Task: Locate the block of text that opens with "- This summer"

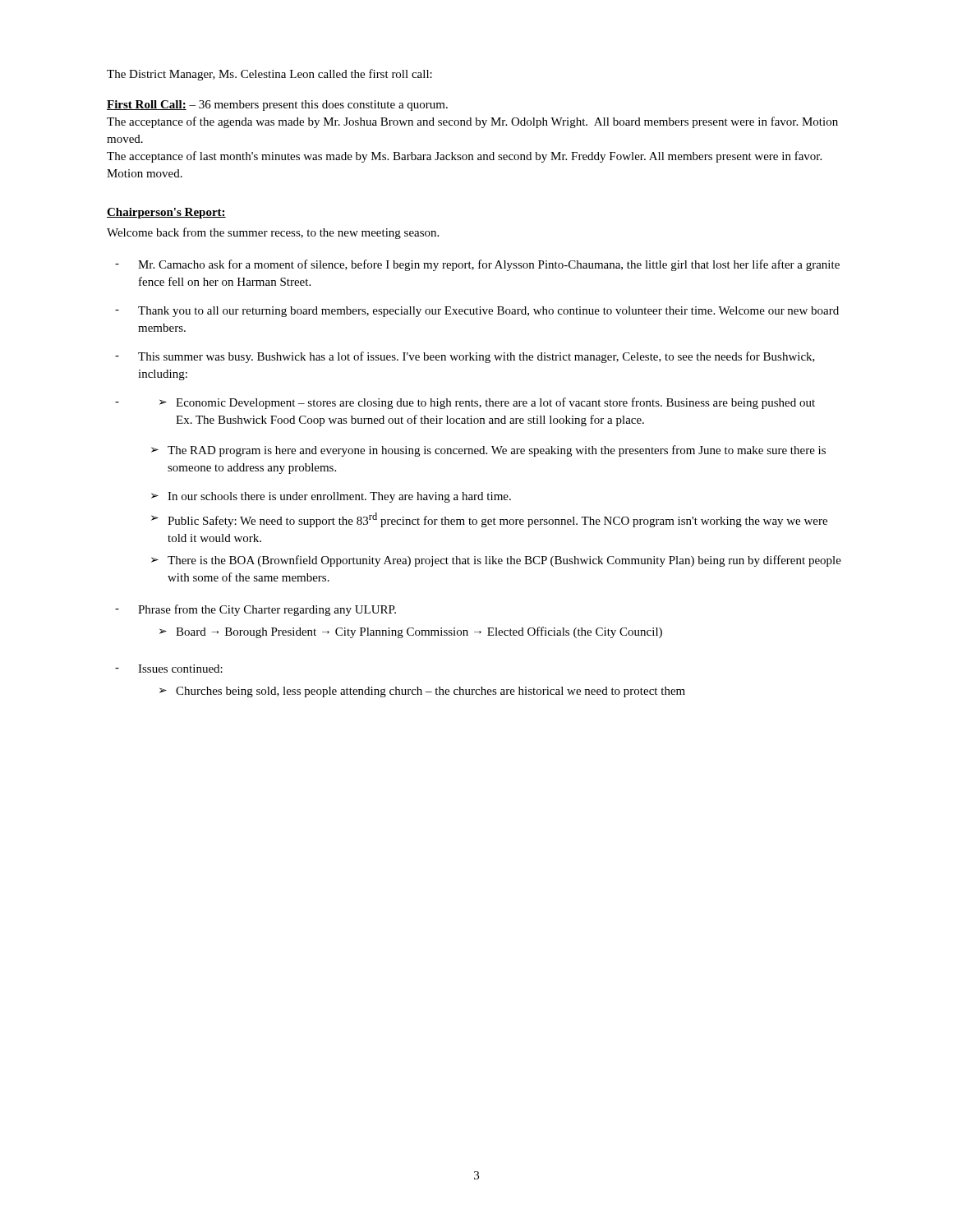Action: (476, 366)
